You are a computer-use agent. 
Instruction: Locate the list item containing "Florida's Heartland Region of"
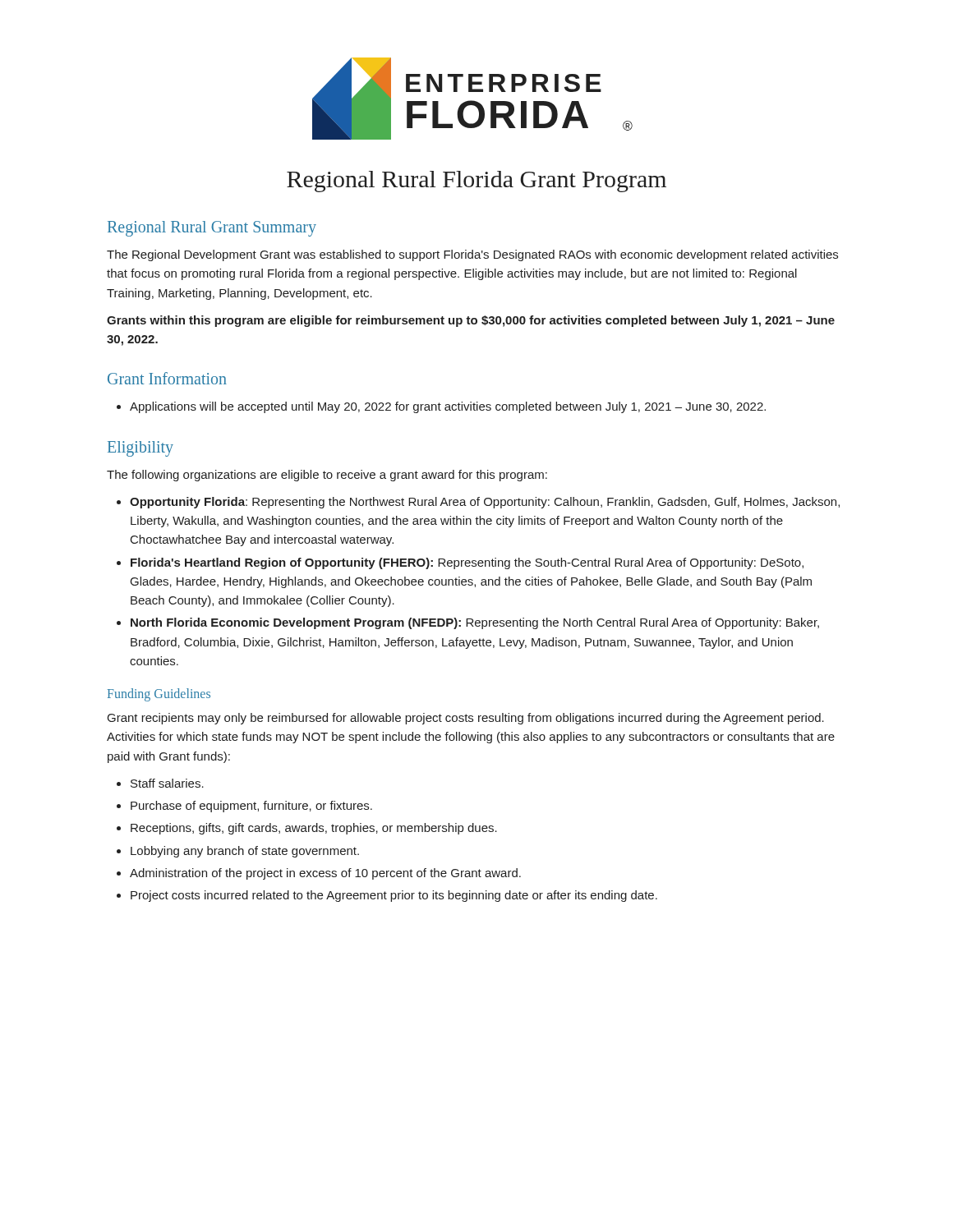471,581
